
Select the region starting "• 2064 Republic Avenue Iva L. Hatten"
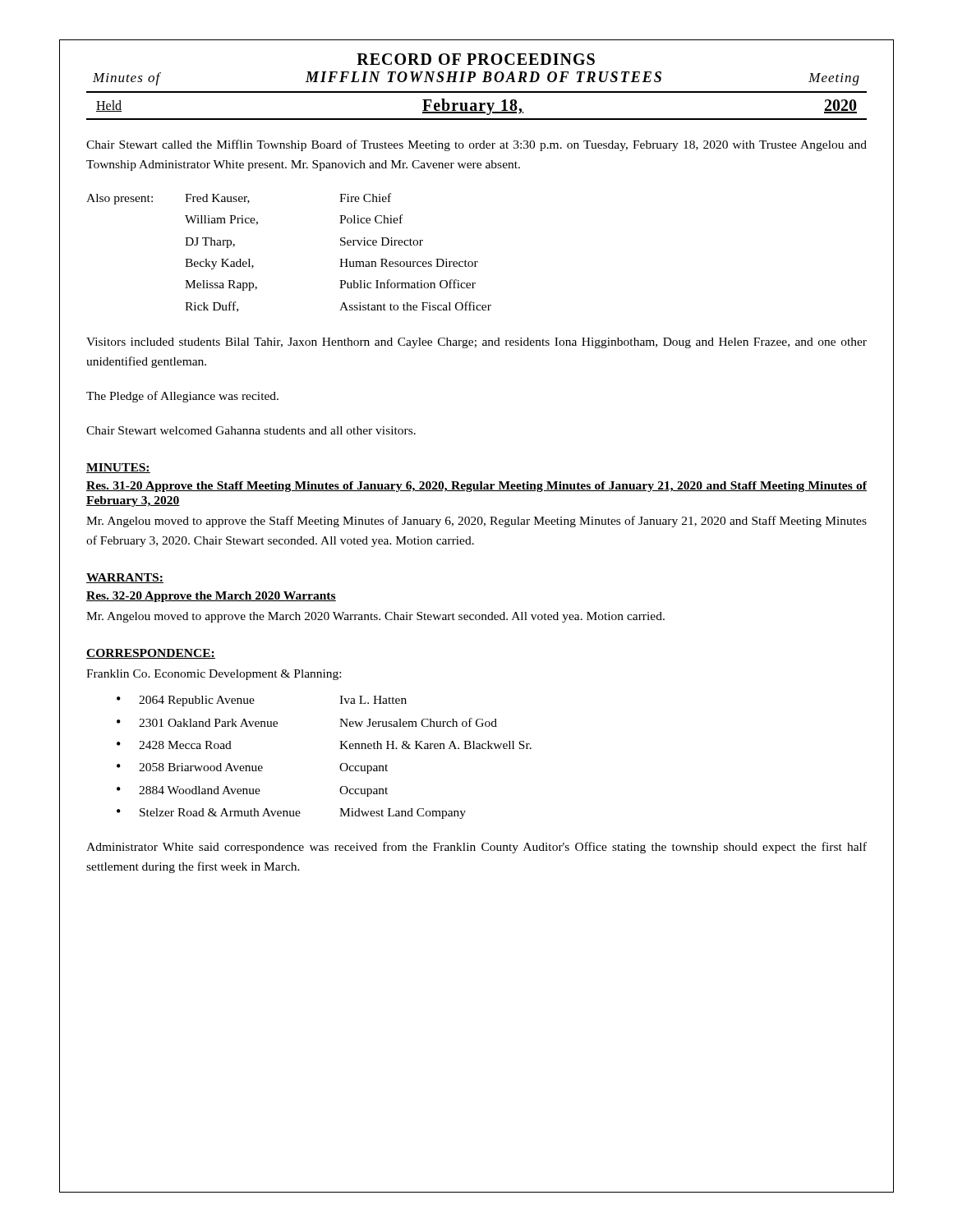tap(196, 701)
